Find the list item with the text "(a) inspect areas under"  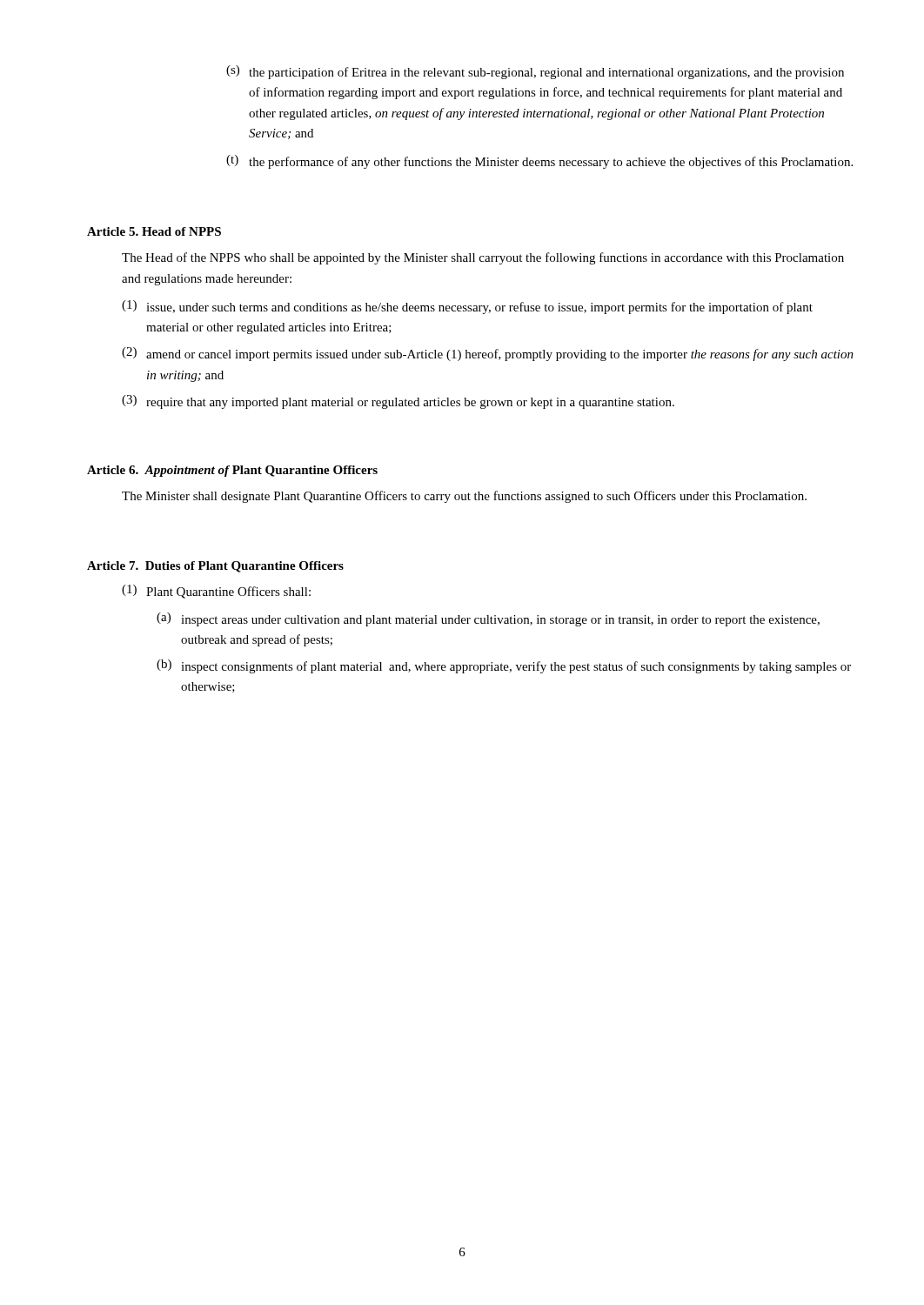(x=506, y=630)
